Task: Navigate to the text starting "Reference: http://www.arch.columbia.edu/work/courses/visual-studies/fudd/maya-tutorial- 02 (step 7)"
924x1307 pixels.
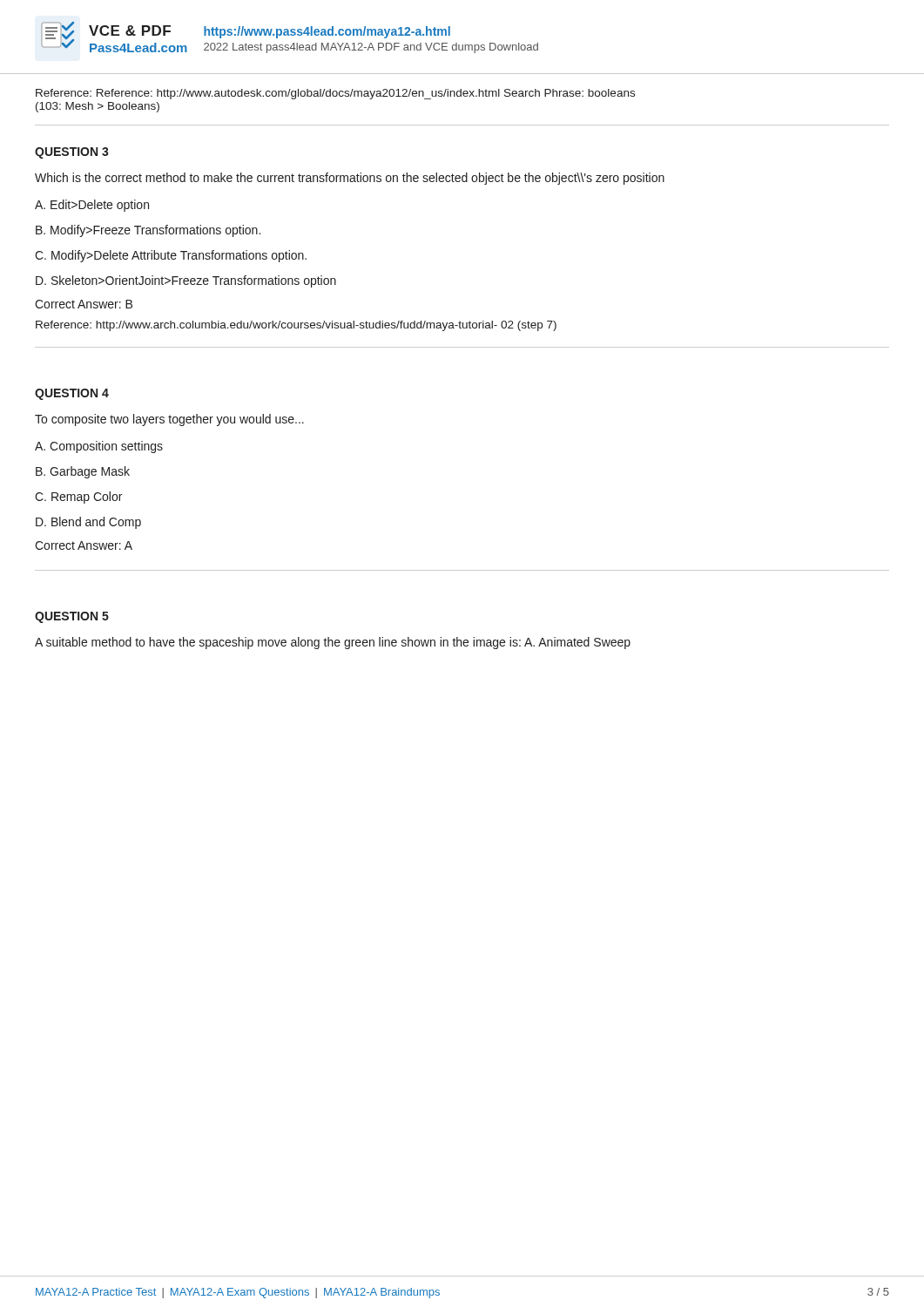Action: [x=296, y=325]
